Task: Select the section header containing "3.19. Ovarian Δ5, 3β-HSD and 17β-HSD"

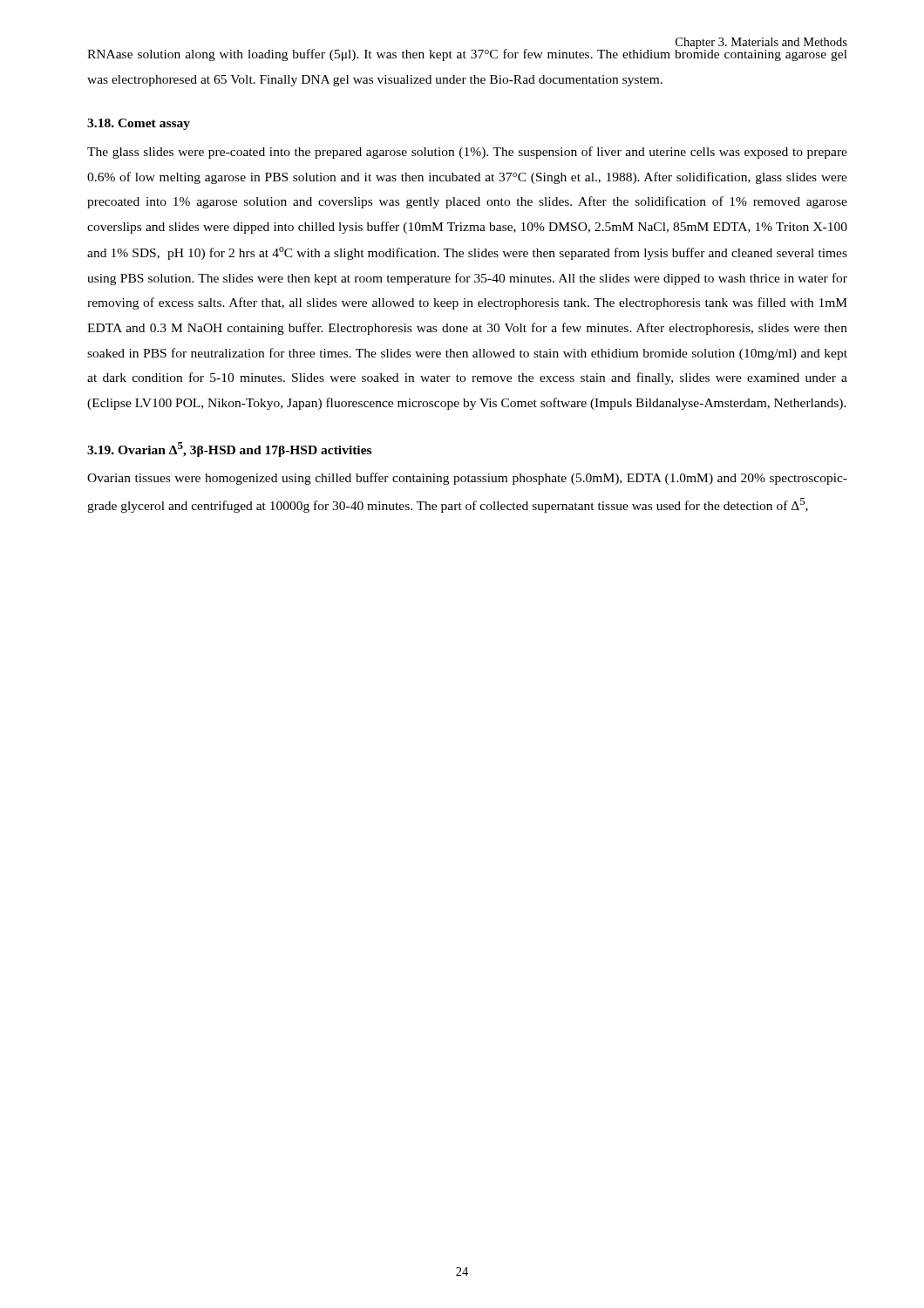Action: 229,447
